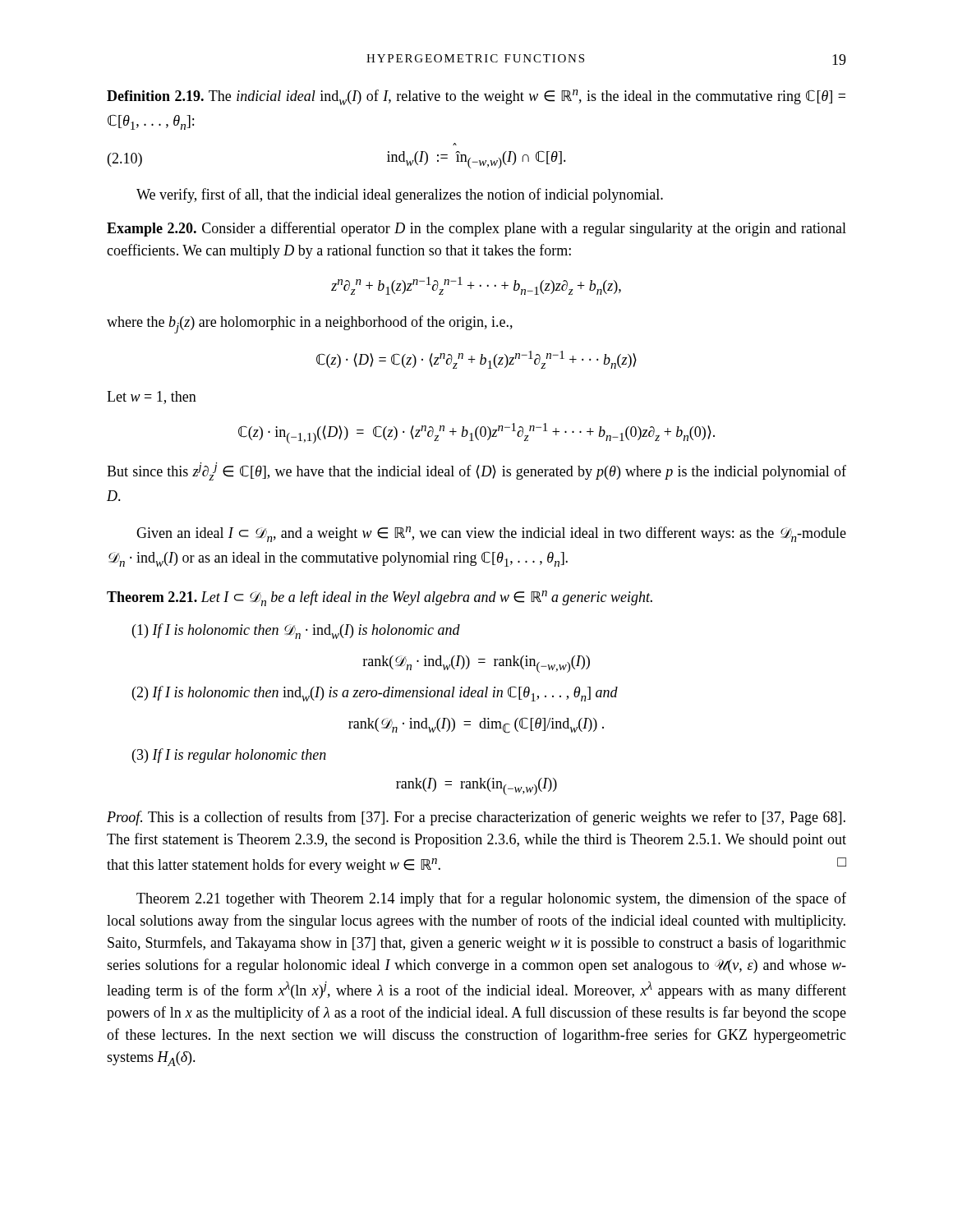Locate the block of text that opens with "Given an ideal I"
Viewport: 953px width, 1232px height.
pyautogui.click(x=476, y=545)
